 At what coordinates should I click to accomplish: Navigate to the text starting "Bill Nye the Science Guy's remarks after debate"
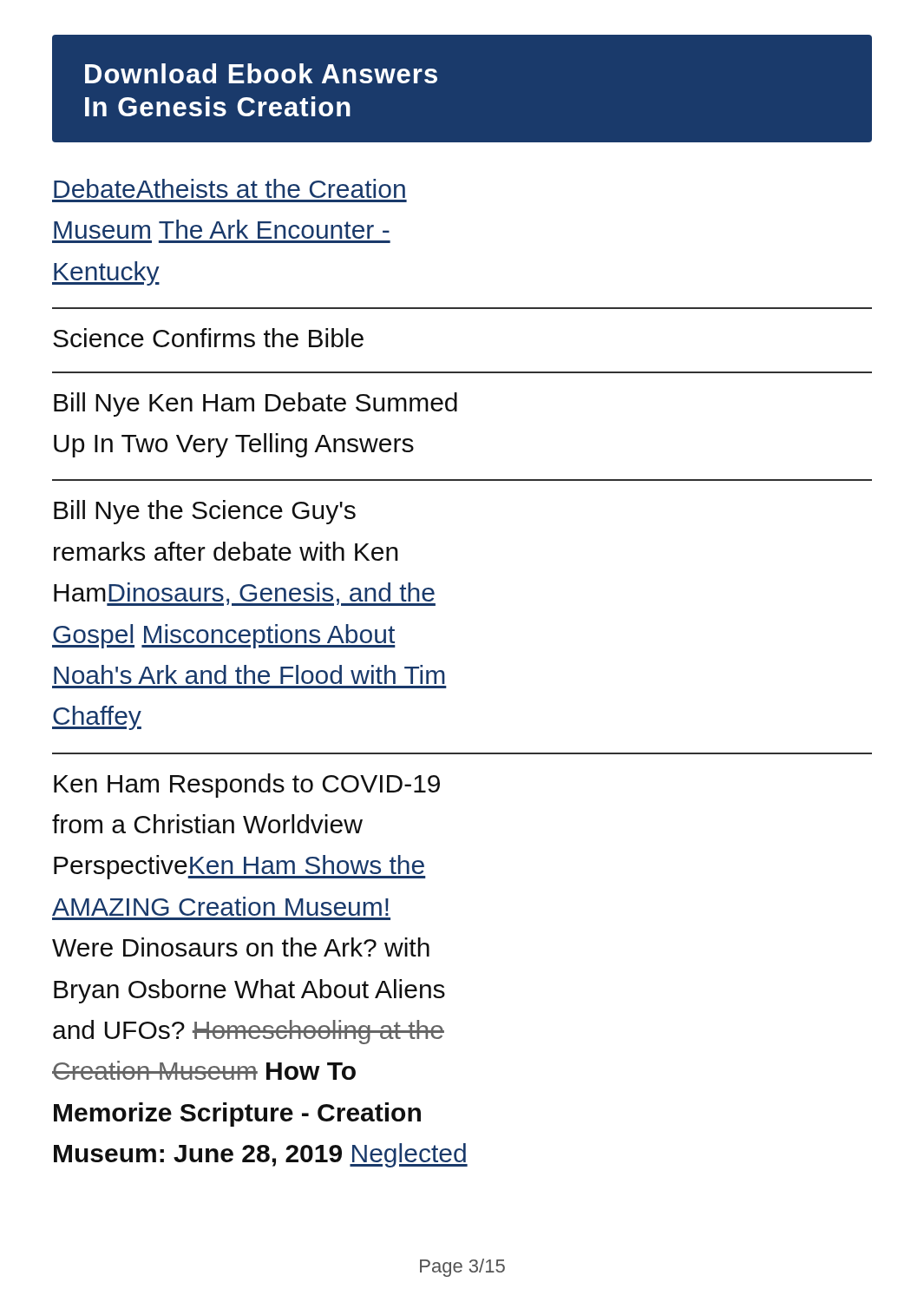[249, 613]
